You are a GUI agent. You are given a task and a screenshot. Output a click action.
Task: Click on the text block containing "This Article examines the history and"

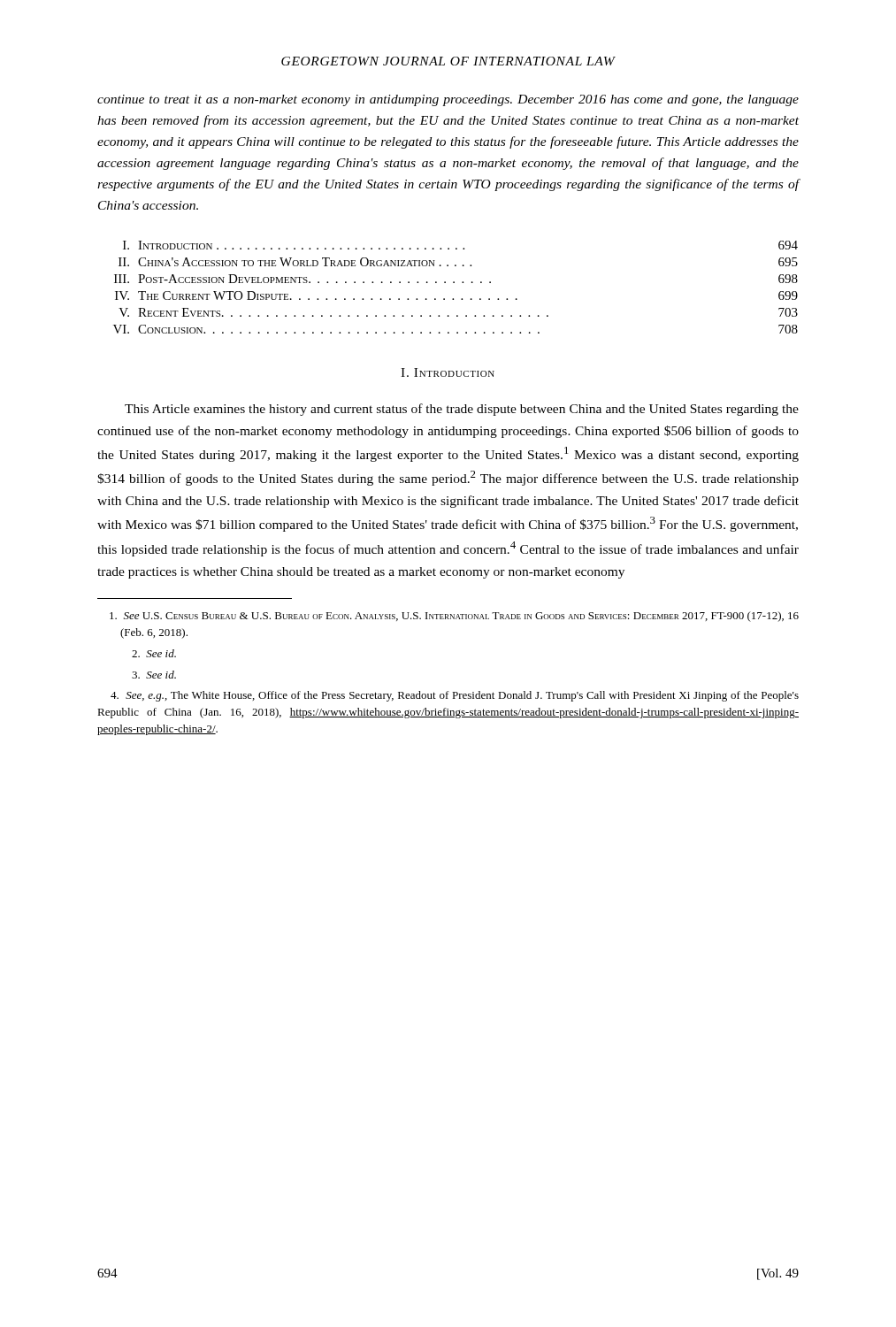448,490
